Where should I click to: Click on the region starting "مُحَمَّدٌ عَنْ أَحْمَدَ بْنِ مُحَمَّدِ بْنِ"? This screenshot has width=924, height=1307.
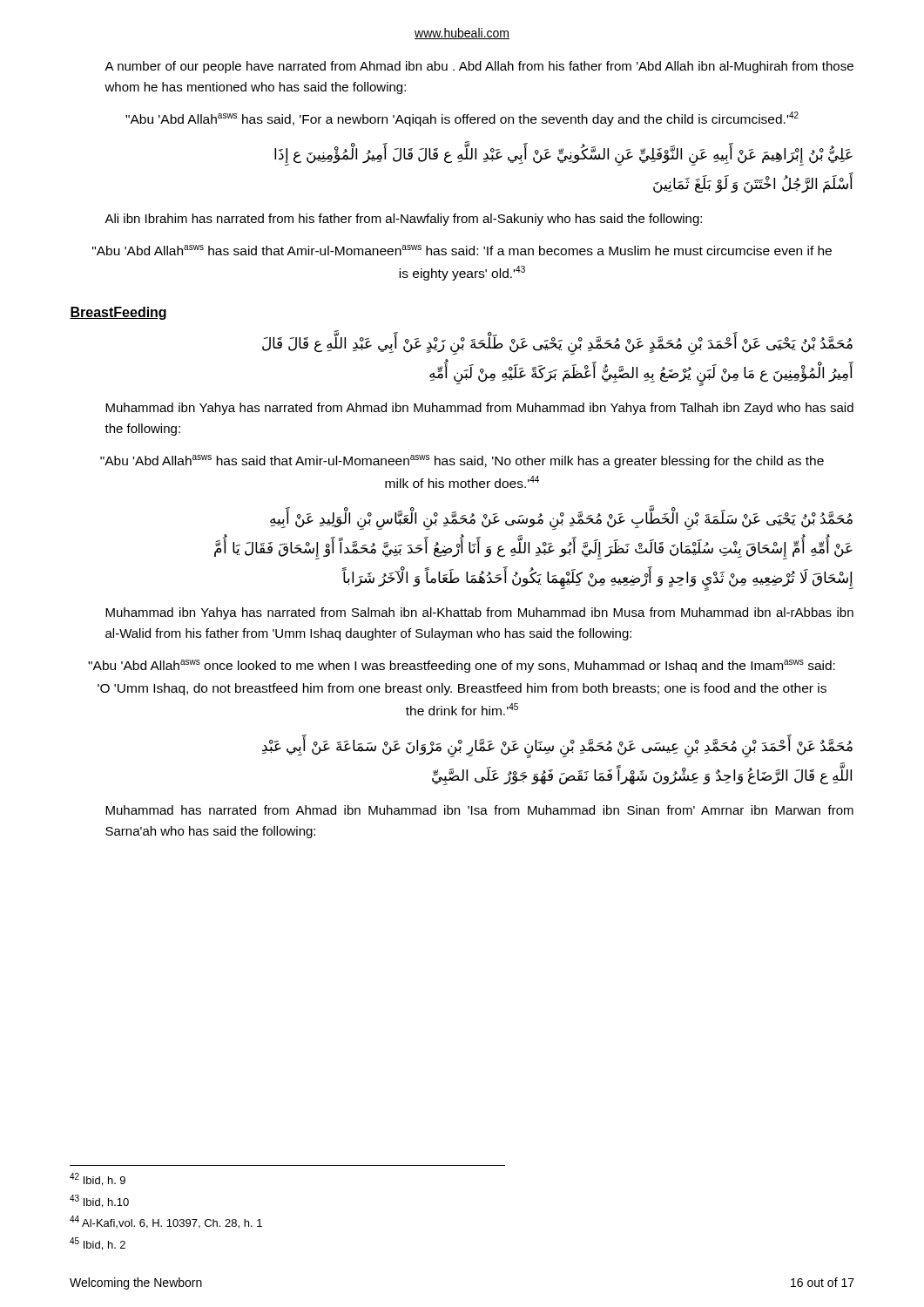(x=557, y=761)
